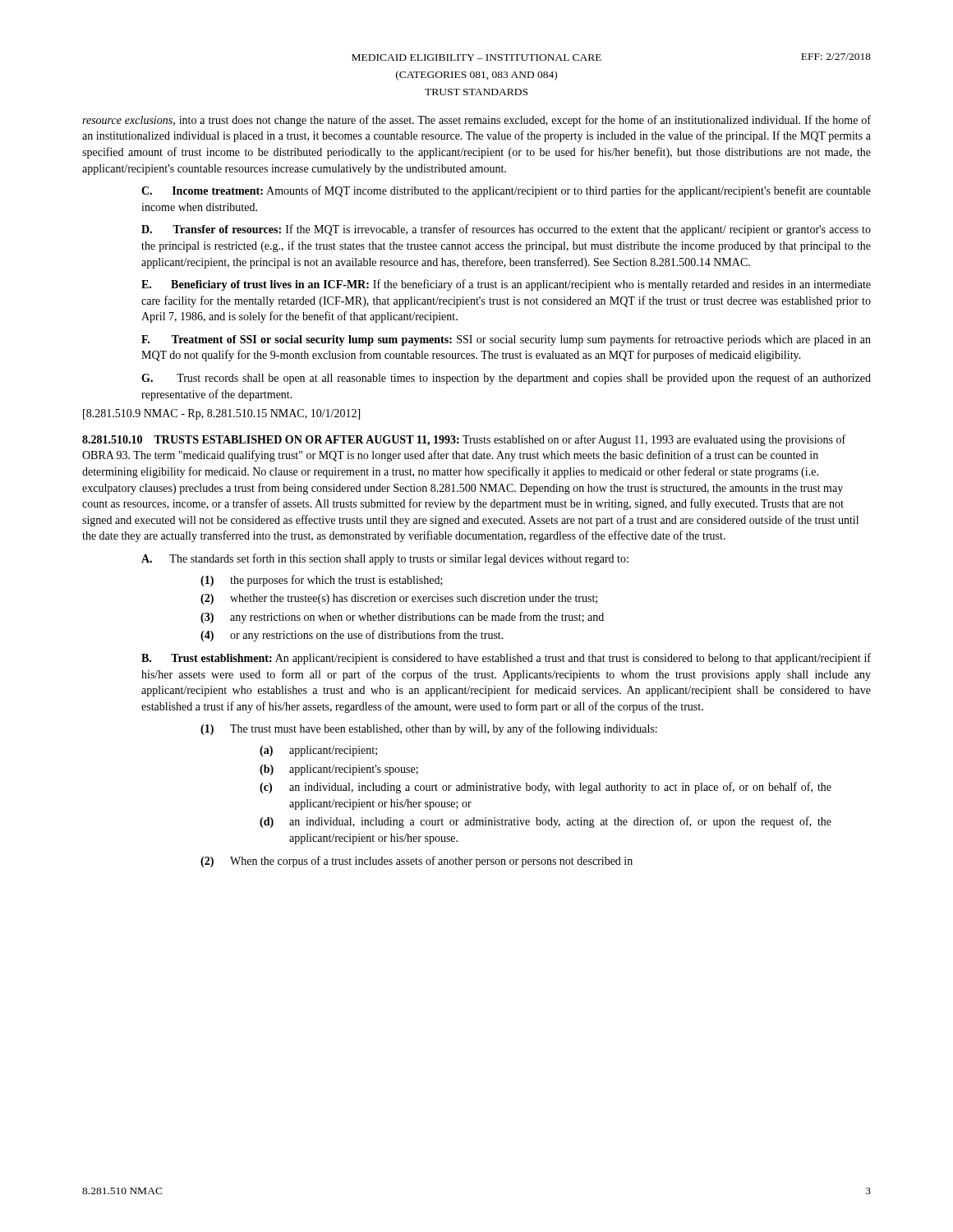Find the block on this page that starts "(1)the purposes for"
953x1232 pixels.
click(322, 580)
